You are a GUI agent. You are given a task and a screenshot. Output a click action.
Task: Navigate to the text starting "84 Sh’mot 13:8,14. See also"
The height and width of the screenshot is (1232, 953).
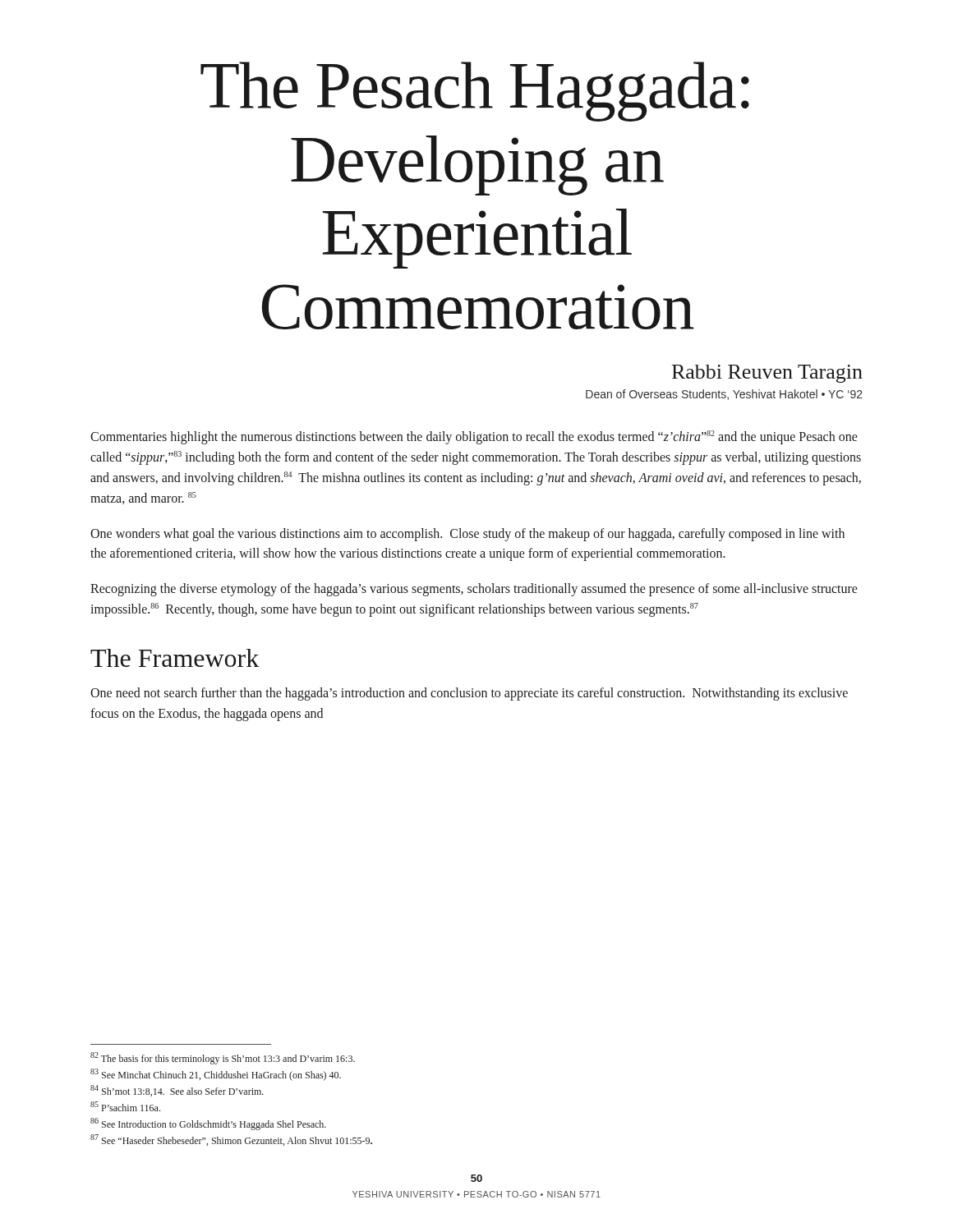pyautogui.click(x=177, y=1091)
